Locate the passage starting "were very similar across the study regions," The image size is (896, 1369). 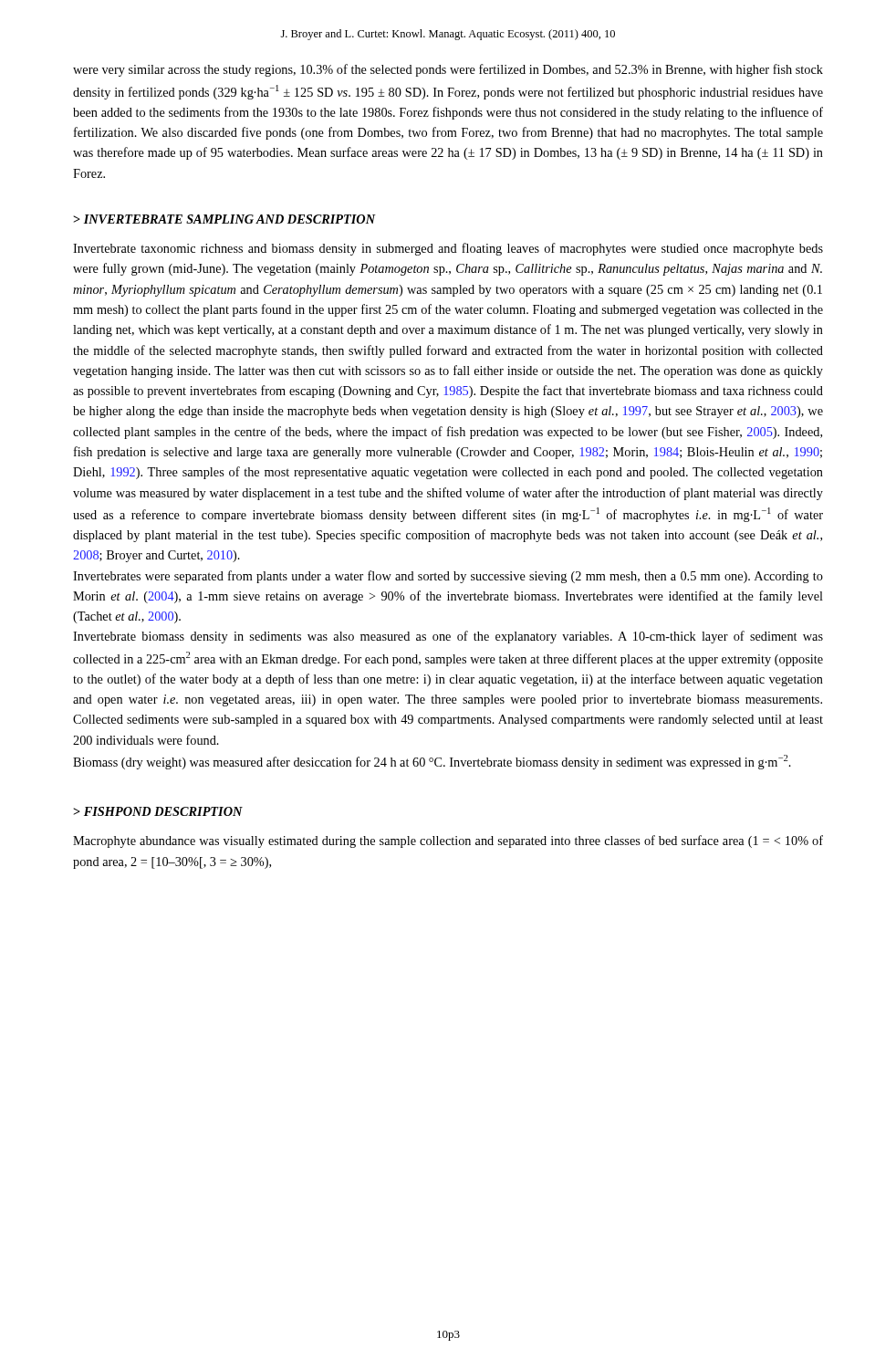(448, 121)
